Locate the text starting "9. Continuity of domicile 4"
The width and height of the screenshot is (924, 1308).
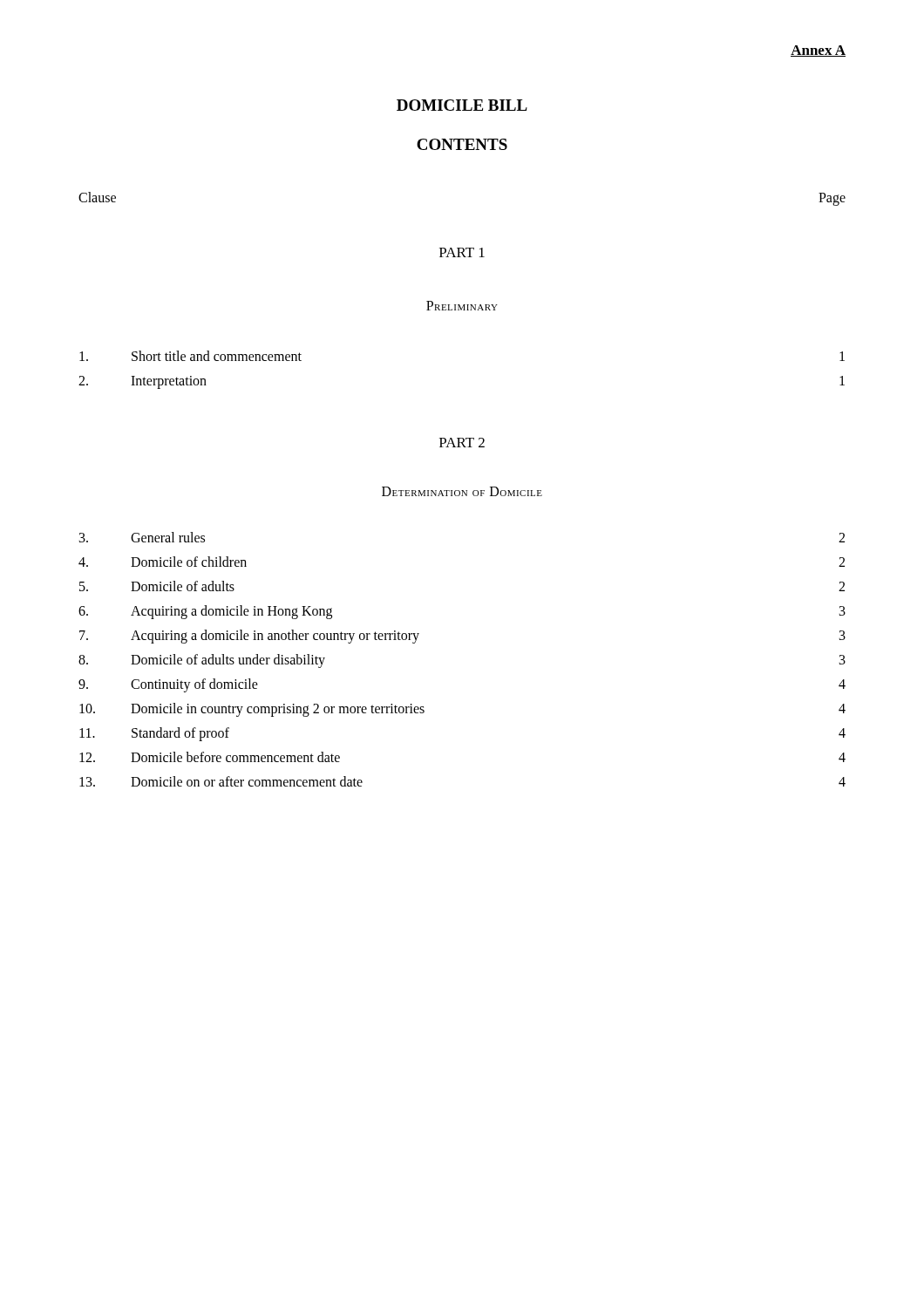point(196,685)
